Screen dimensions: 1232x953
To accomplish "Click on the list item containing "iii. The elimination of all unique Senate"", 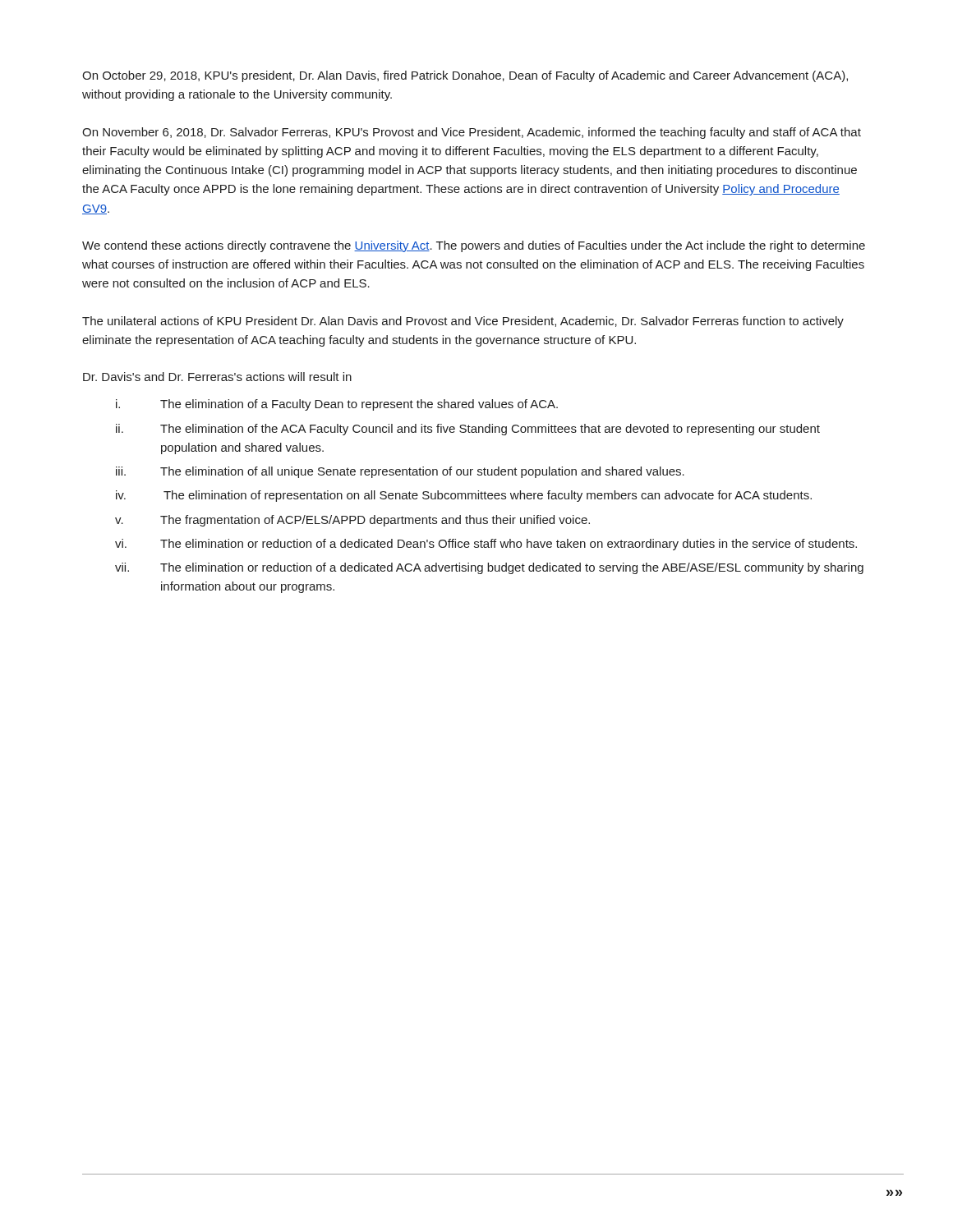I will pos(476,471).
